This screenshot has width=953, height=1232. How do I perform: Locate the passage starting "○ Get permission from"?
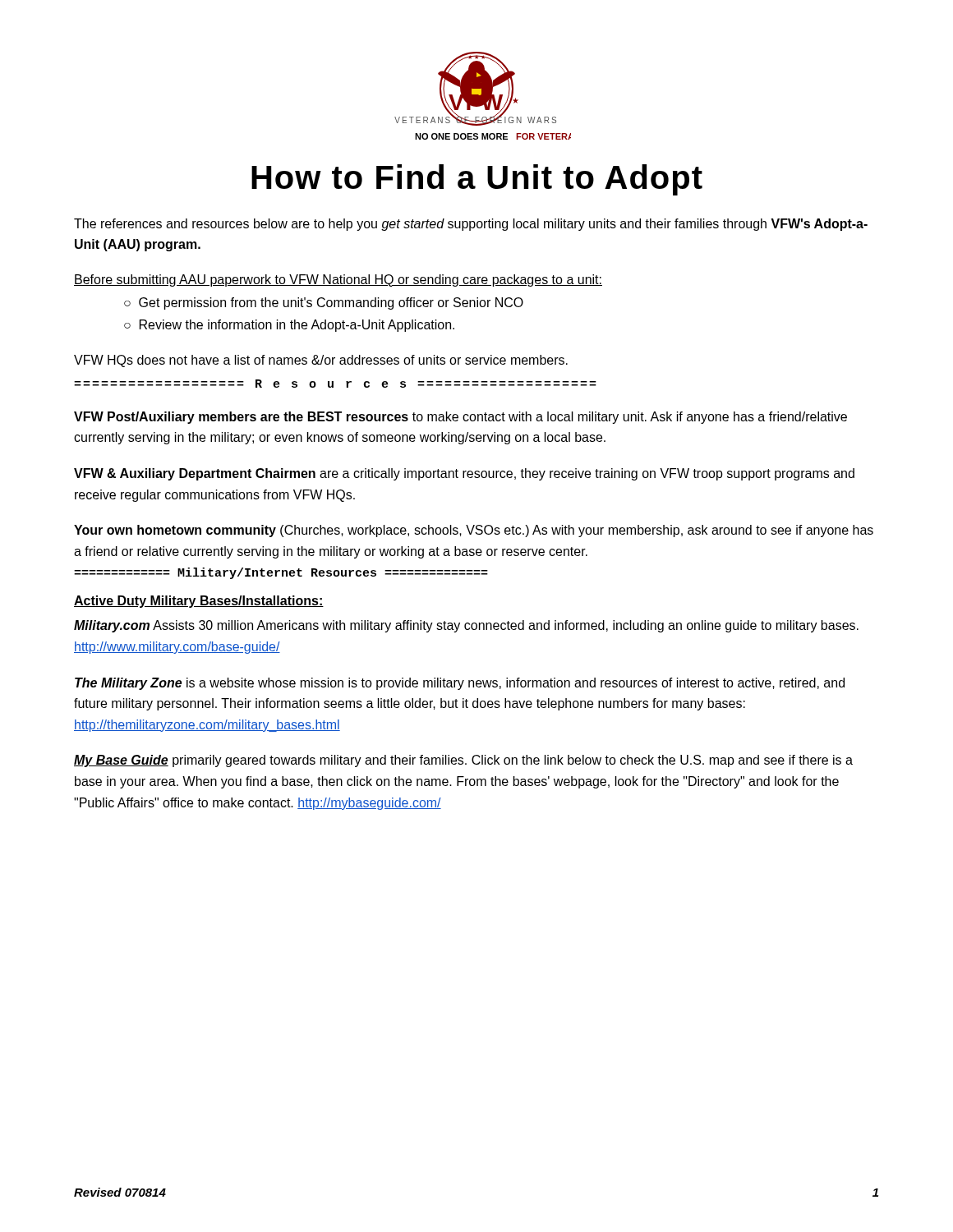pyautogui.click(x=323, y=303)
